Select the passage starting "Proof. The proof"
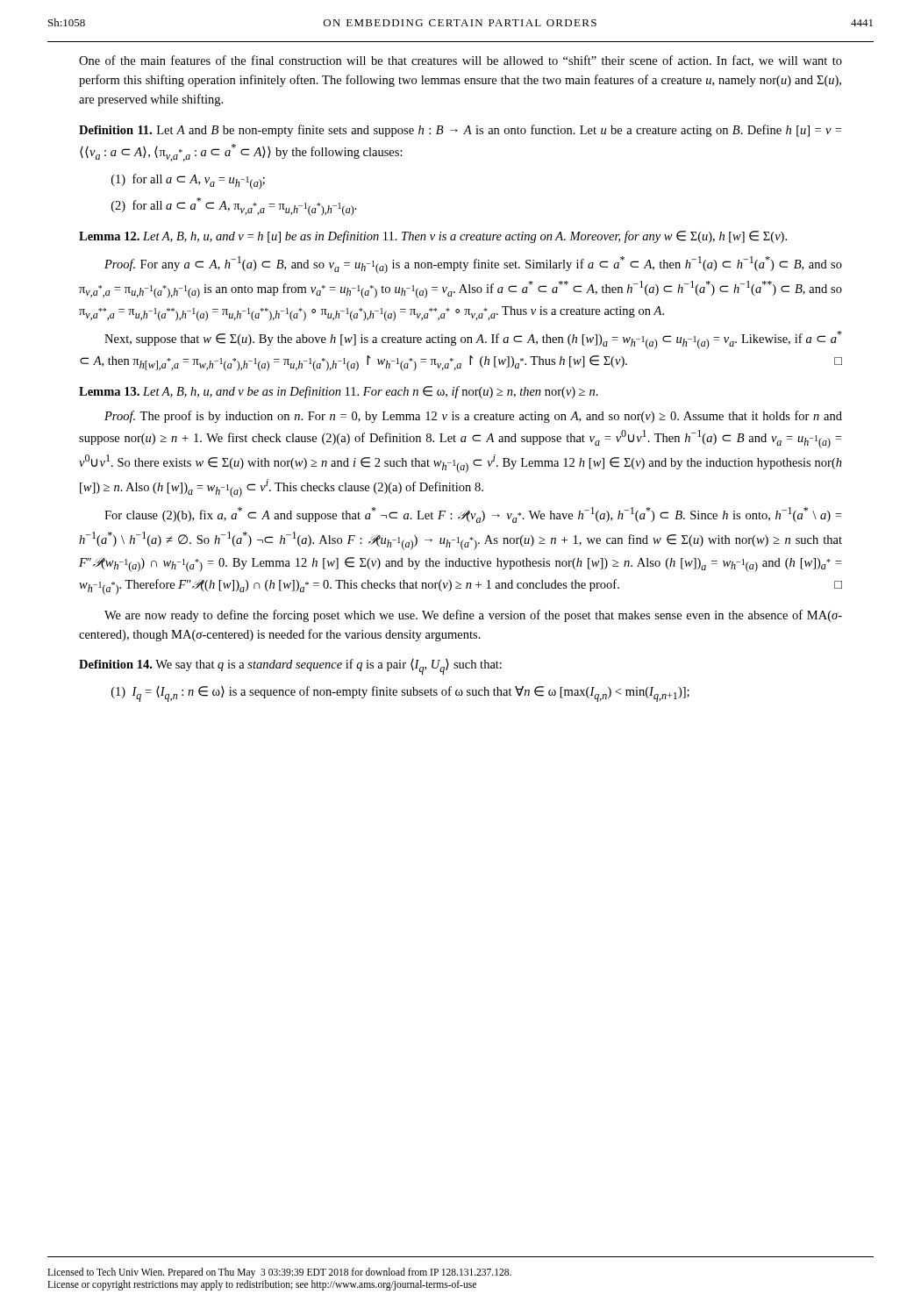The image size is (921, 1316). point(460,453)
